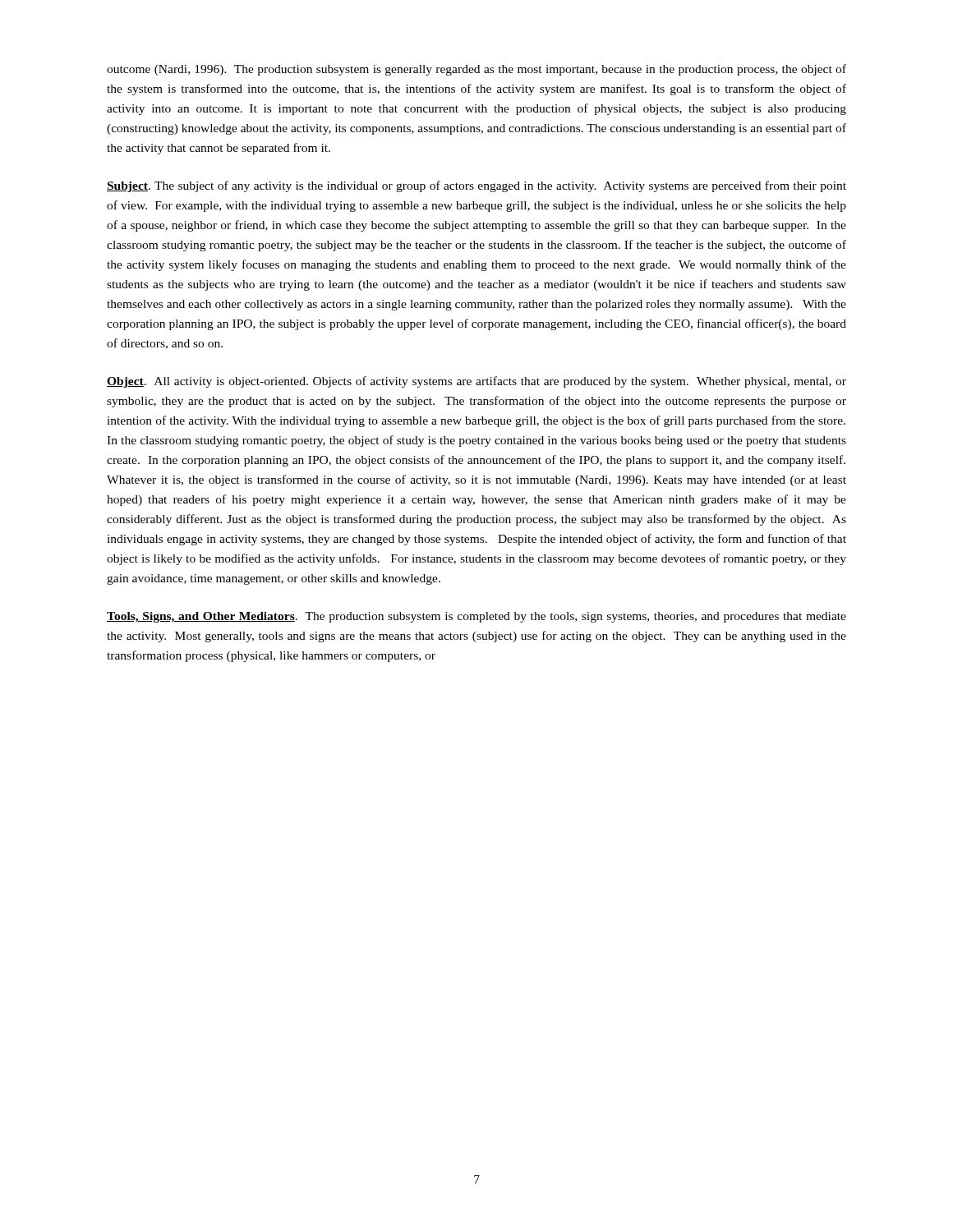Select the text block that says "Object. All activity is object-oriented. Objects"
Screen dimensions: 1232x953
coord(476,479)
